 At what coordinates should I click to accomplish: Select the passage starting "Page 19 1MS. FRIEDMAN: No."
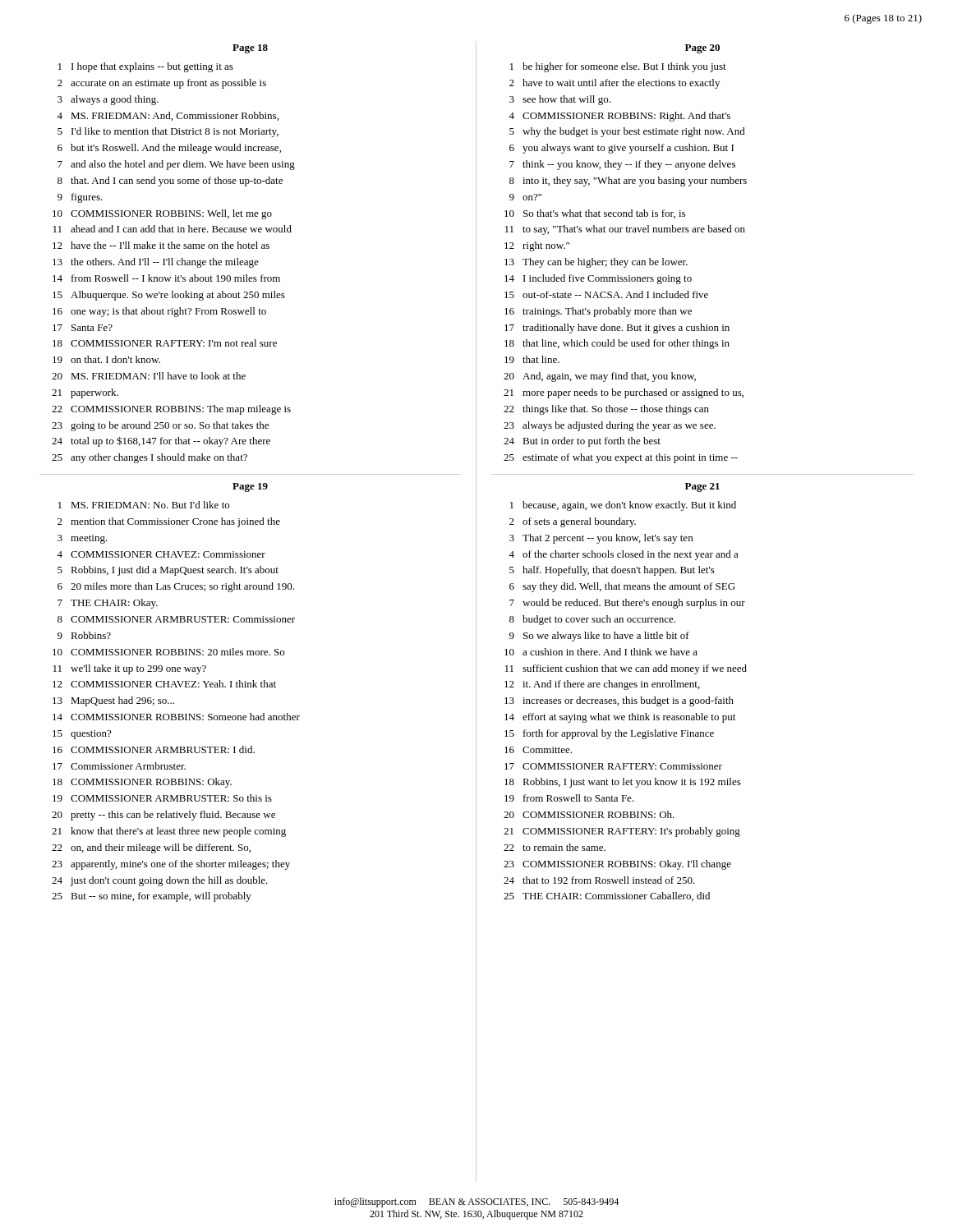pos(250,692)
